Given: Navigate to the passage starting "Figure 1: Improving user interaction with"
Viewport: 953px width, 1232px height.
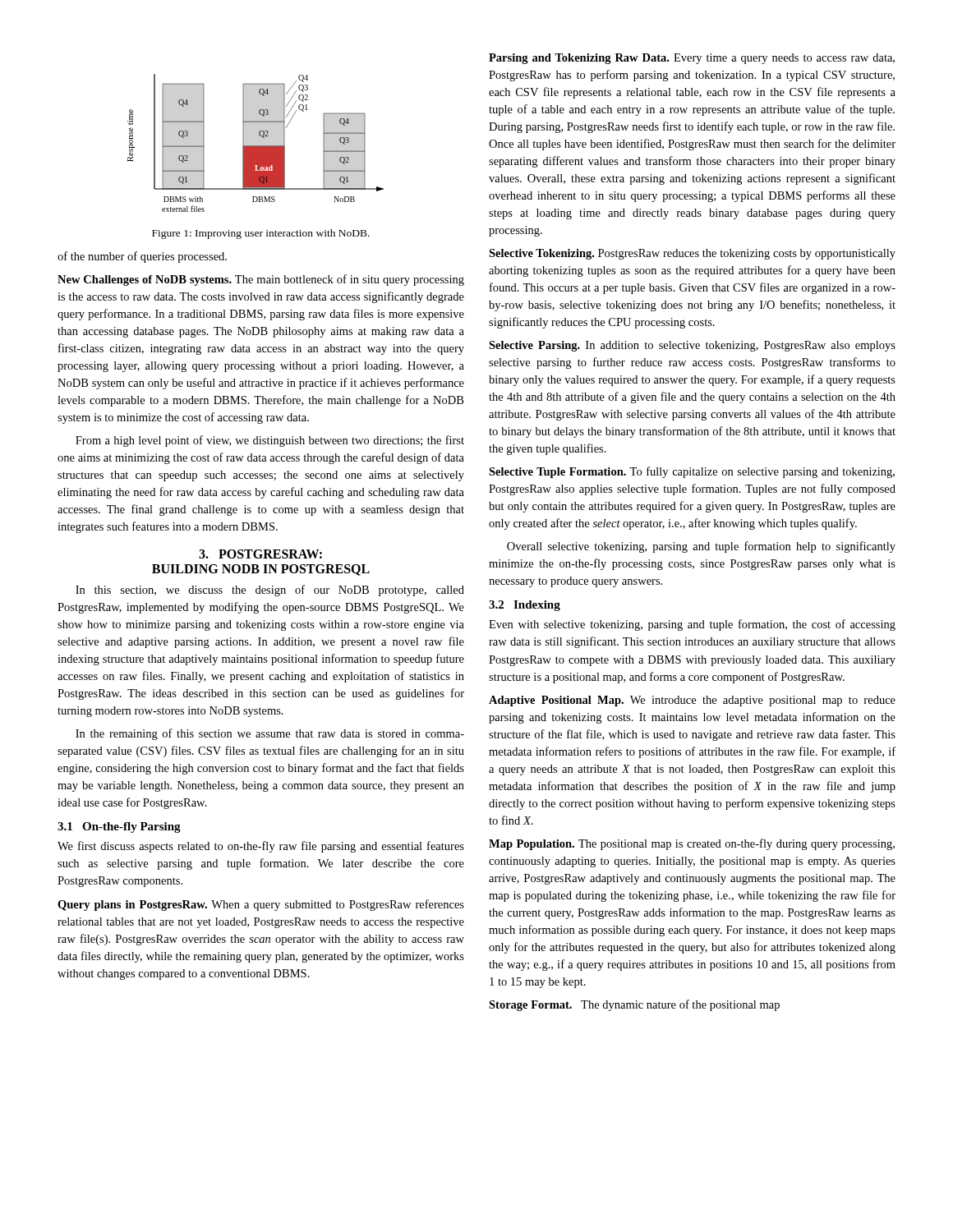Looking at the screenshot, I should click(261, 233).
